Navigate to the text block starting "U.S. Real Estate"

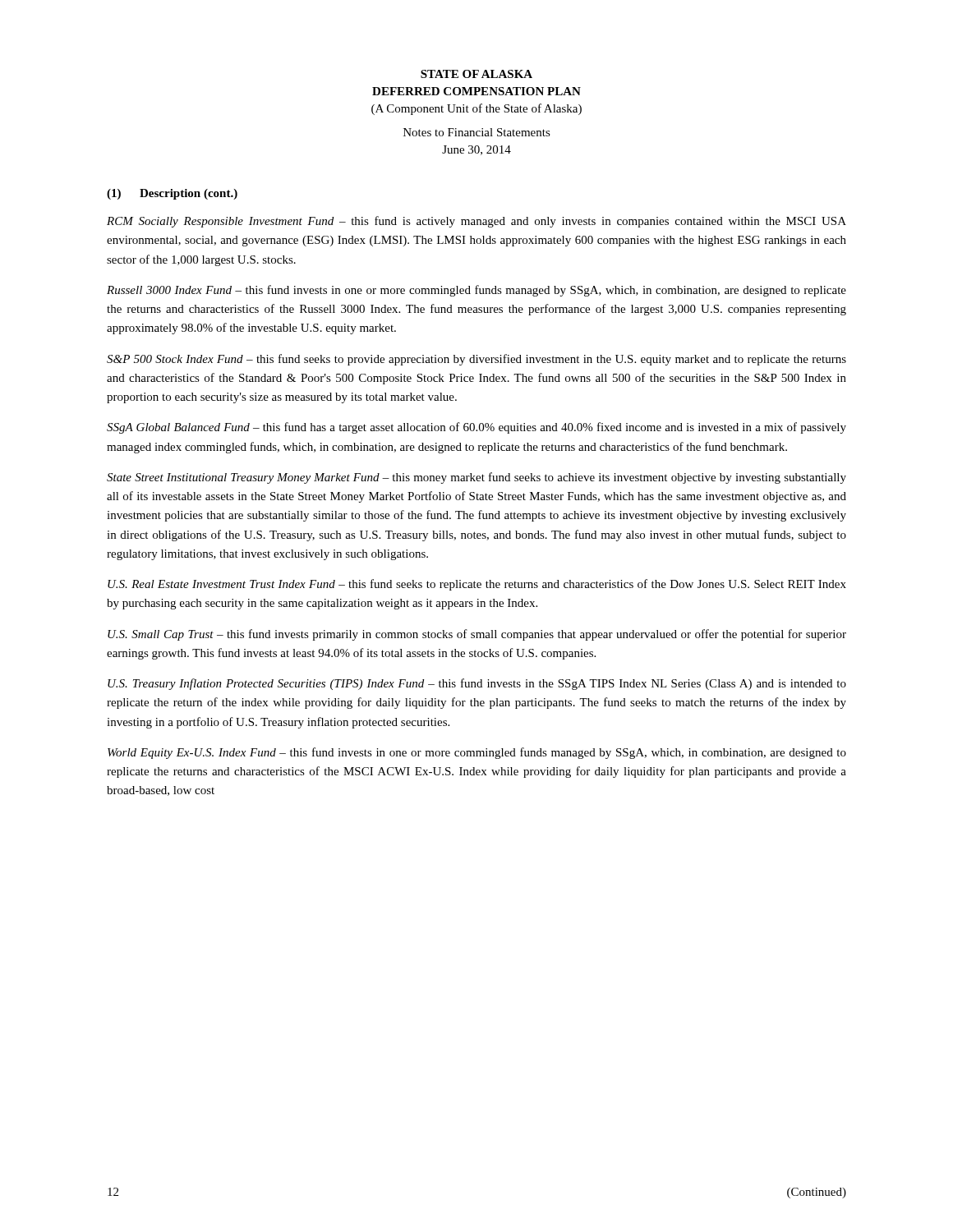point(476,594)
